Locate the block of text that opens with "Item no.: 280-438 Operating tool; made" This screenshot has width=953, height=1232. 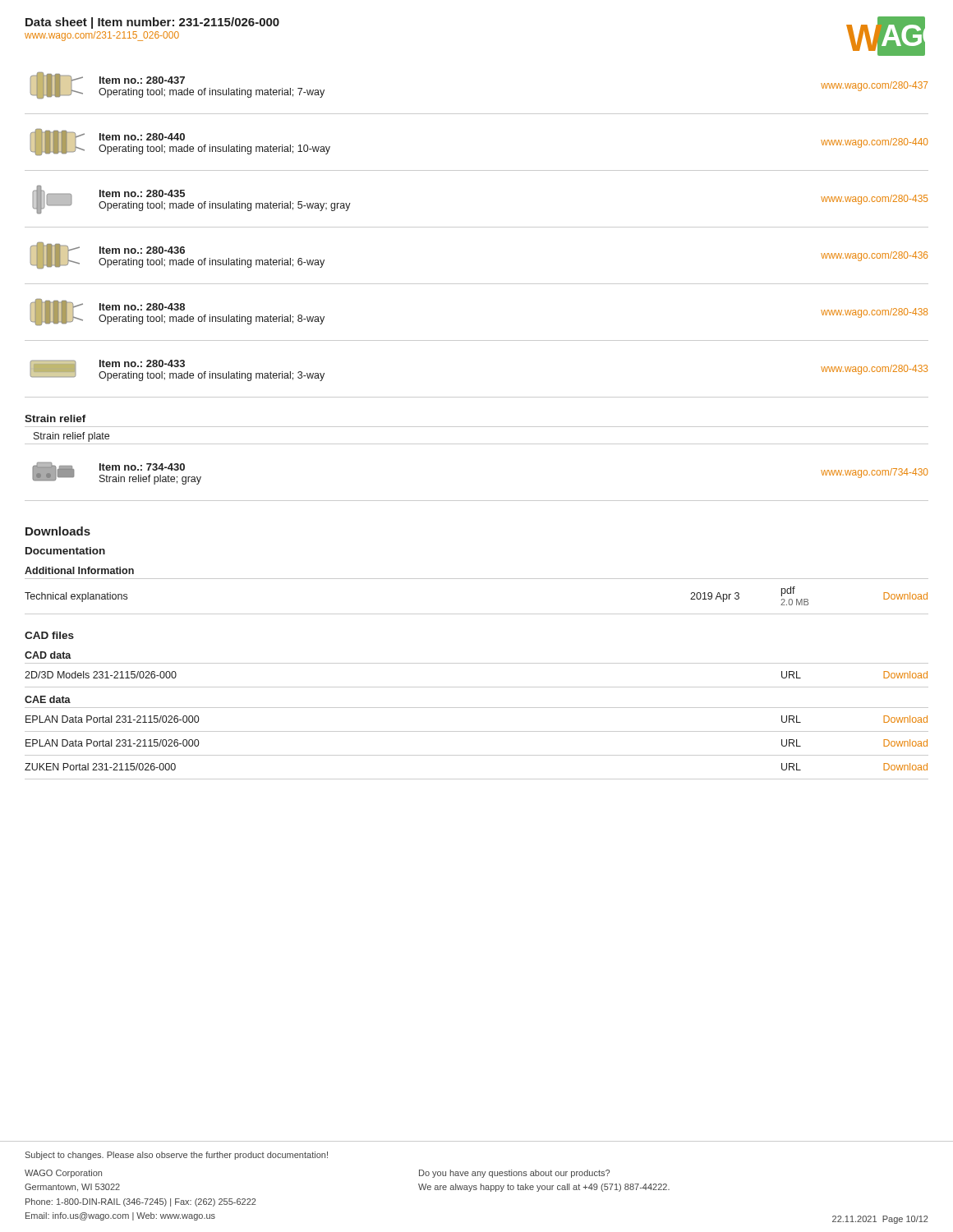tap(168, 309)
